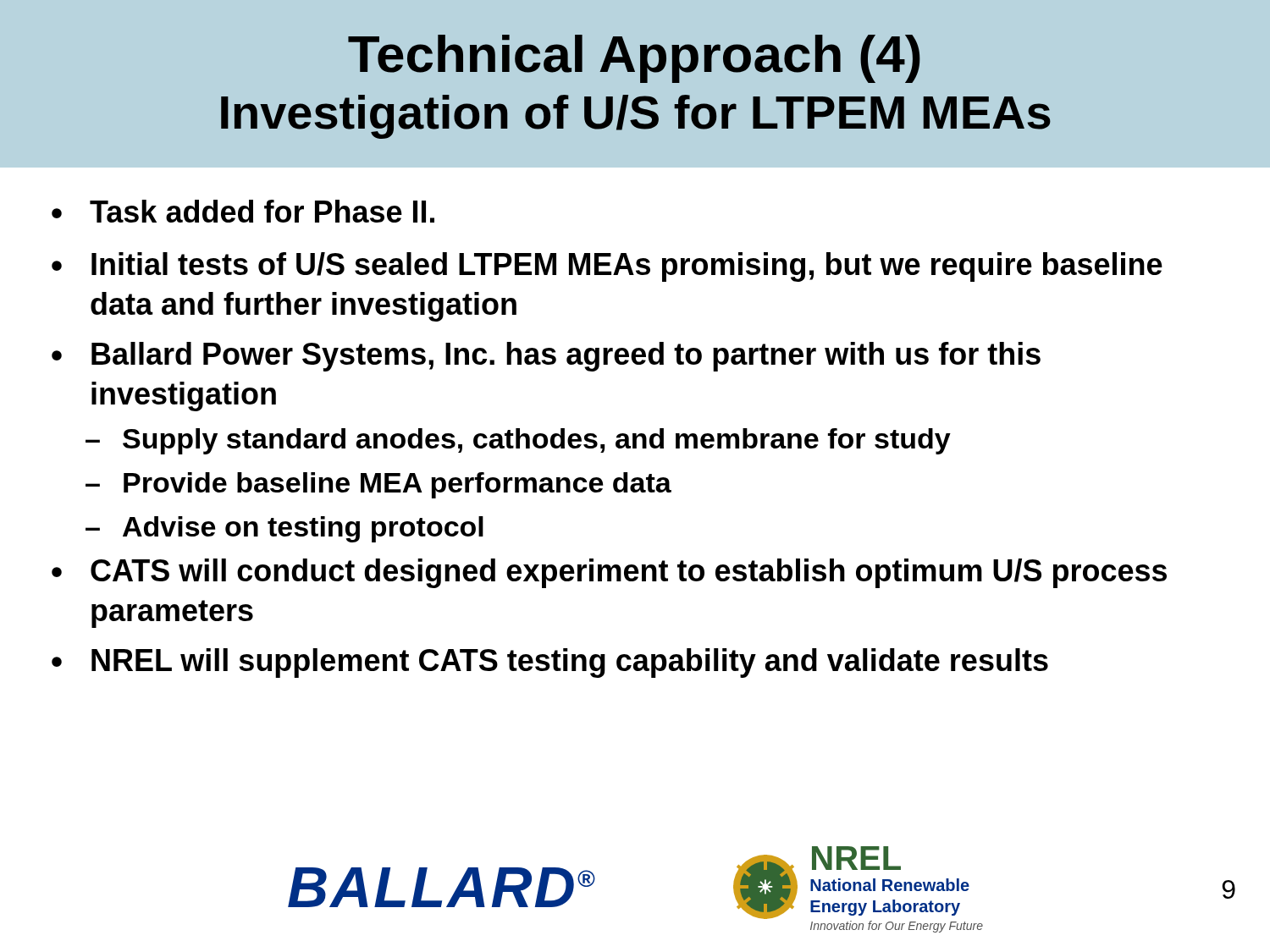Point to the region starting "– Provide baseline"
Screen dimensions: 952x1270
[378, 482]
